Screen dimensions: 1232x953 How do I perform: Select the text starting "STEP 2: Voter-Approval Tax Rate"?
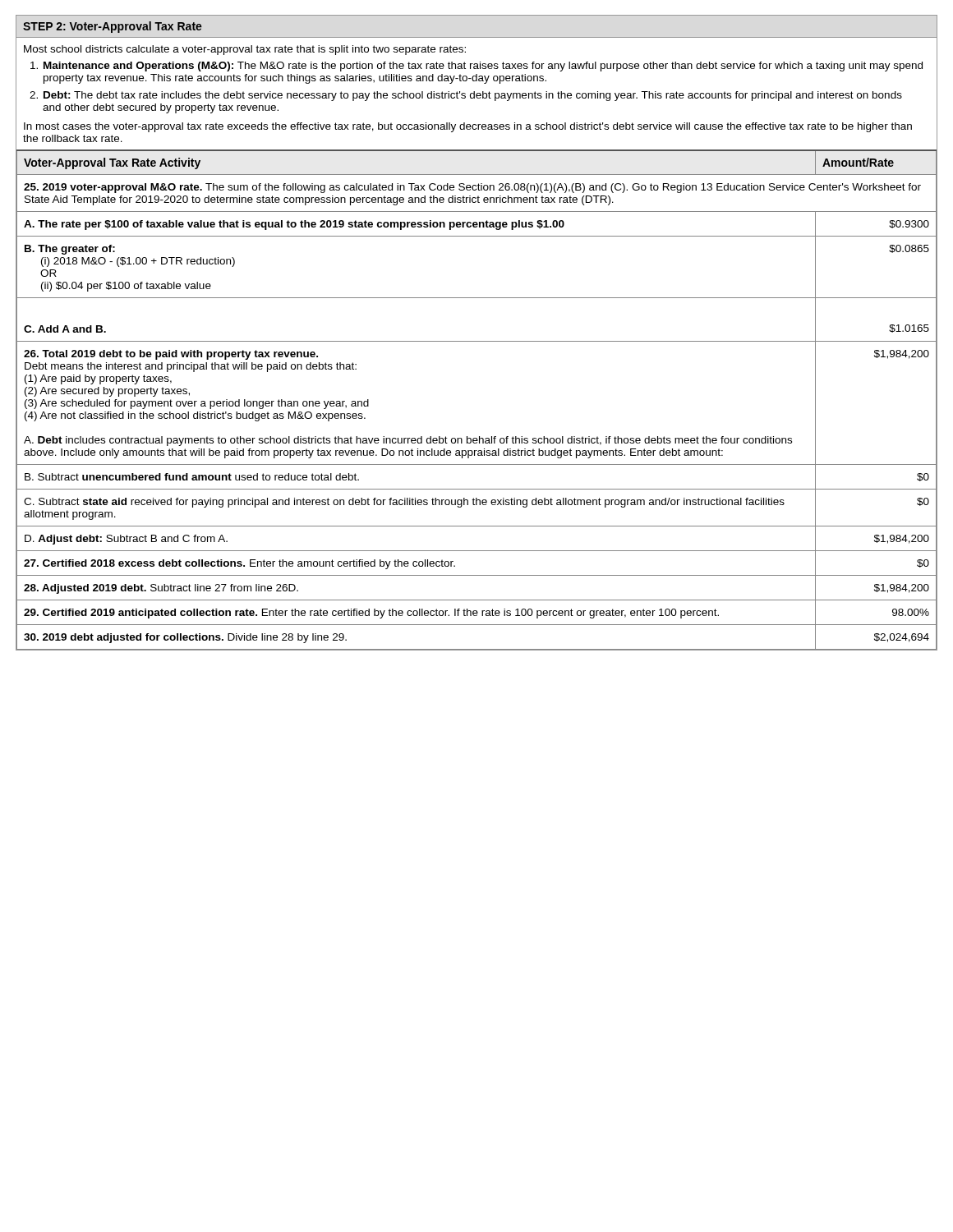coord(112,26)
